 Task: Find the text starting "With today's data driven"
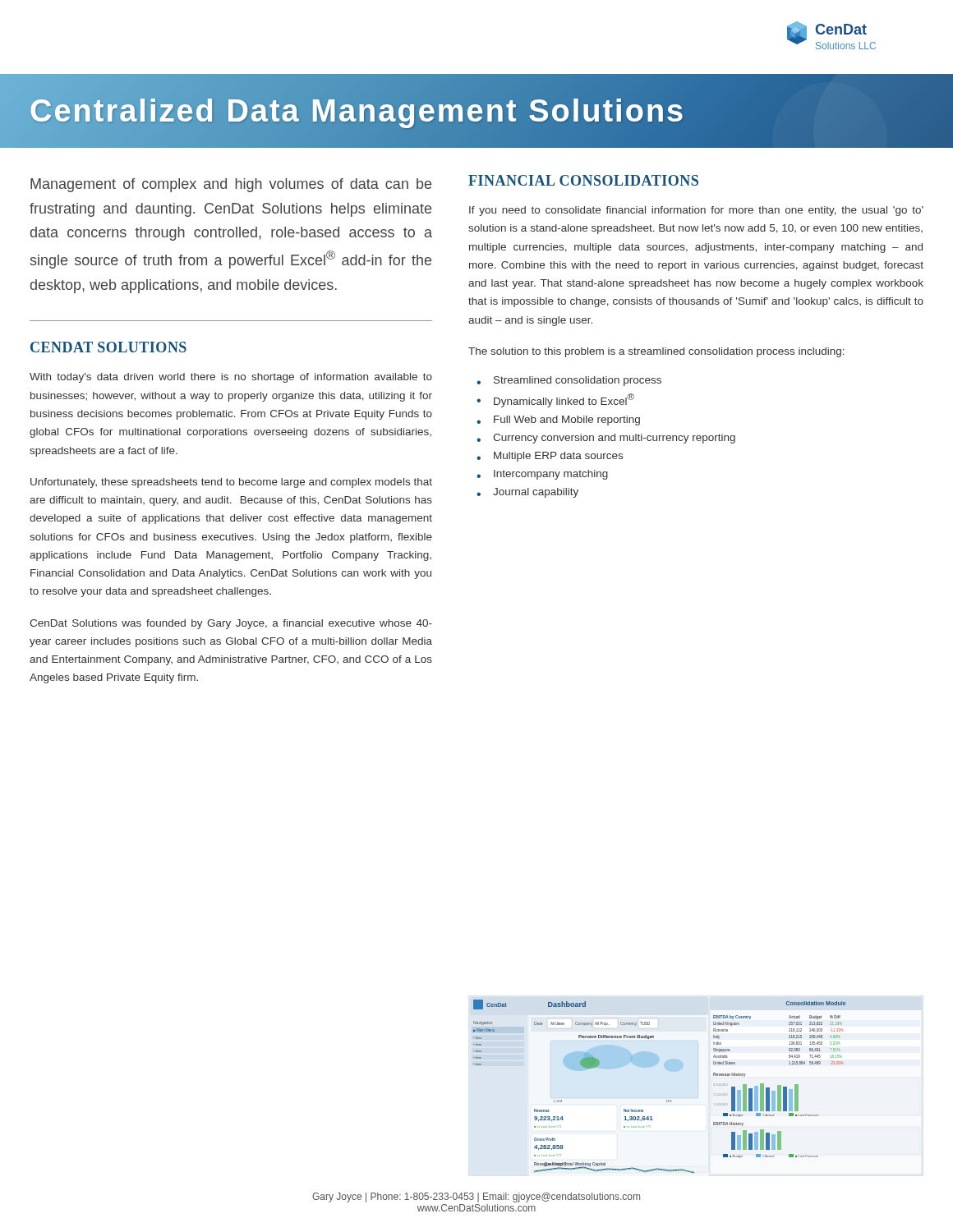coord(231,414)
